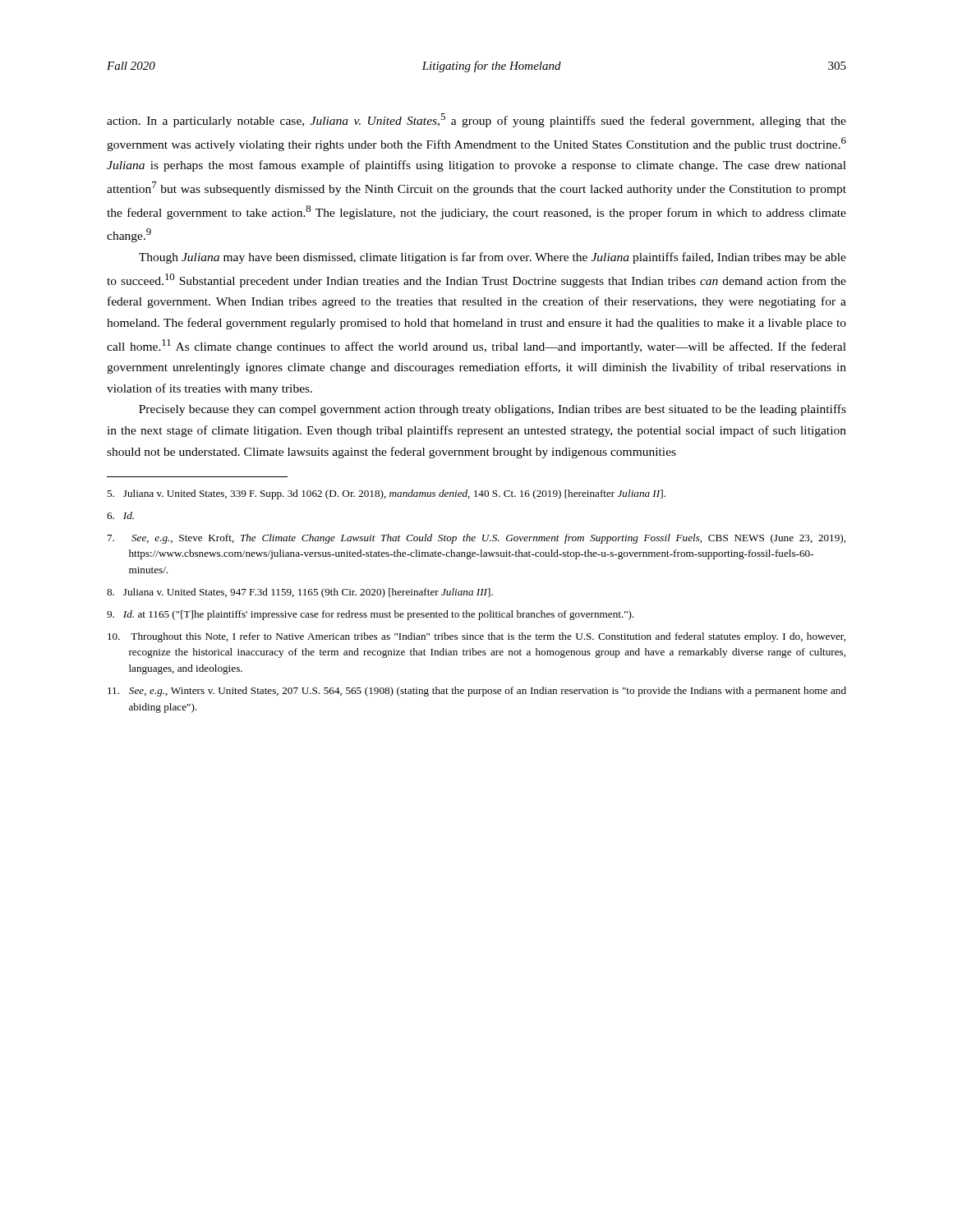Click on the text block containing "Though Juliana may have been dismissed, climate"
The width and height of the screenshot is (953, 1232).
(476, 323)
